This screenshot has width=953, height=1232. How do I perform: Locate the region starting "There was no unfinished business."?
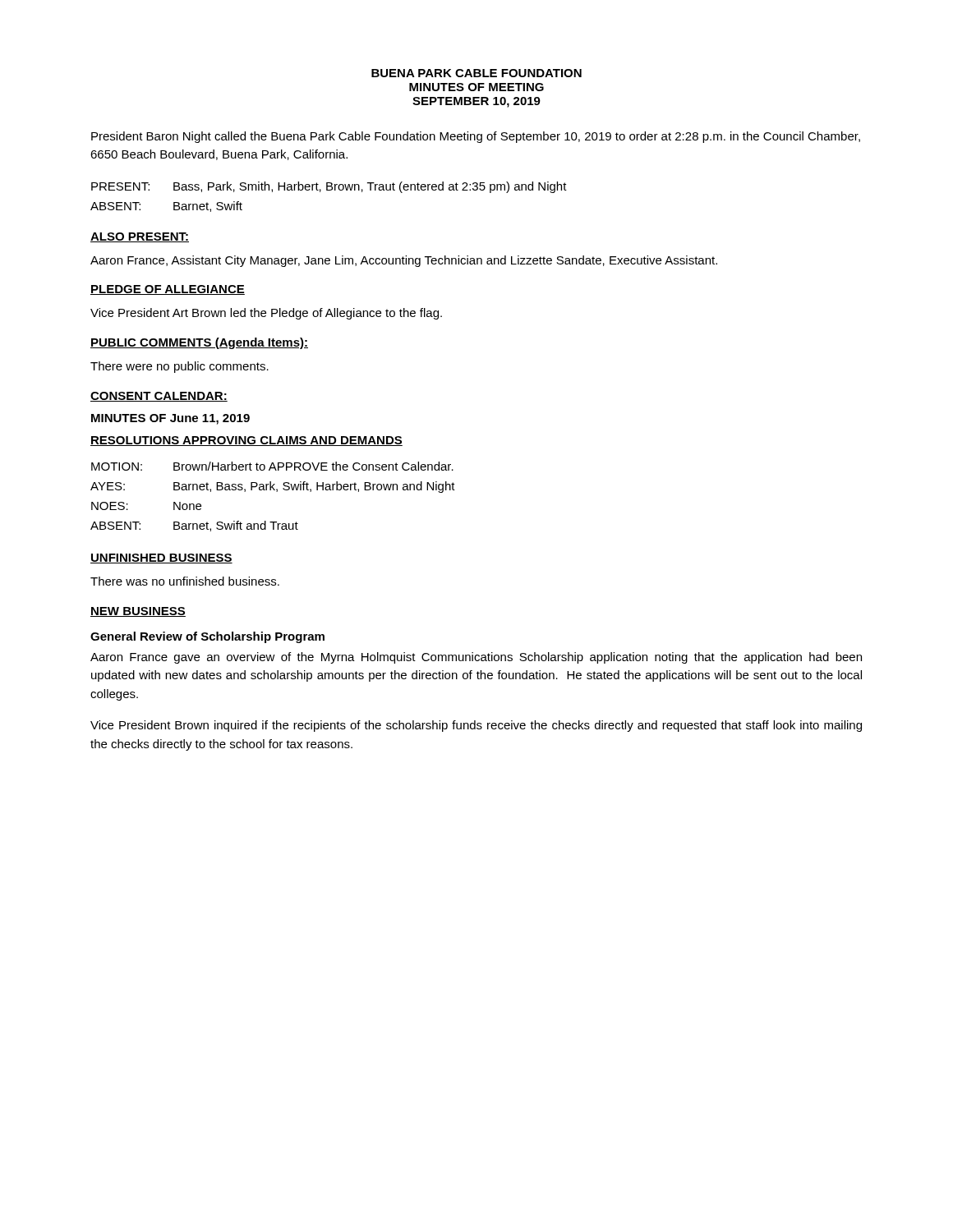tap(185, 581)
